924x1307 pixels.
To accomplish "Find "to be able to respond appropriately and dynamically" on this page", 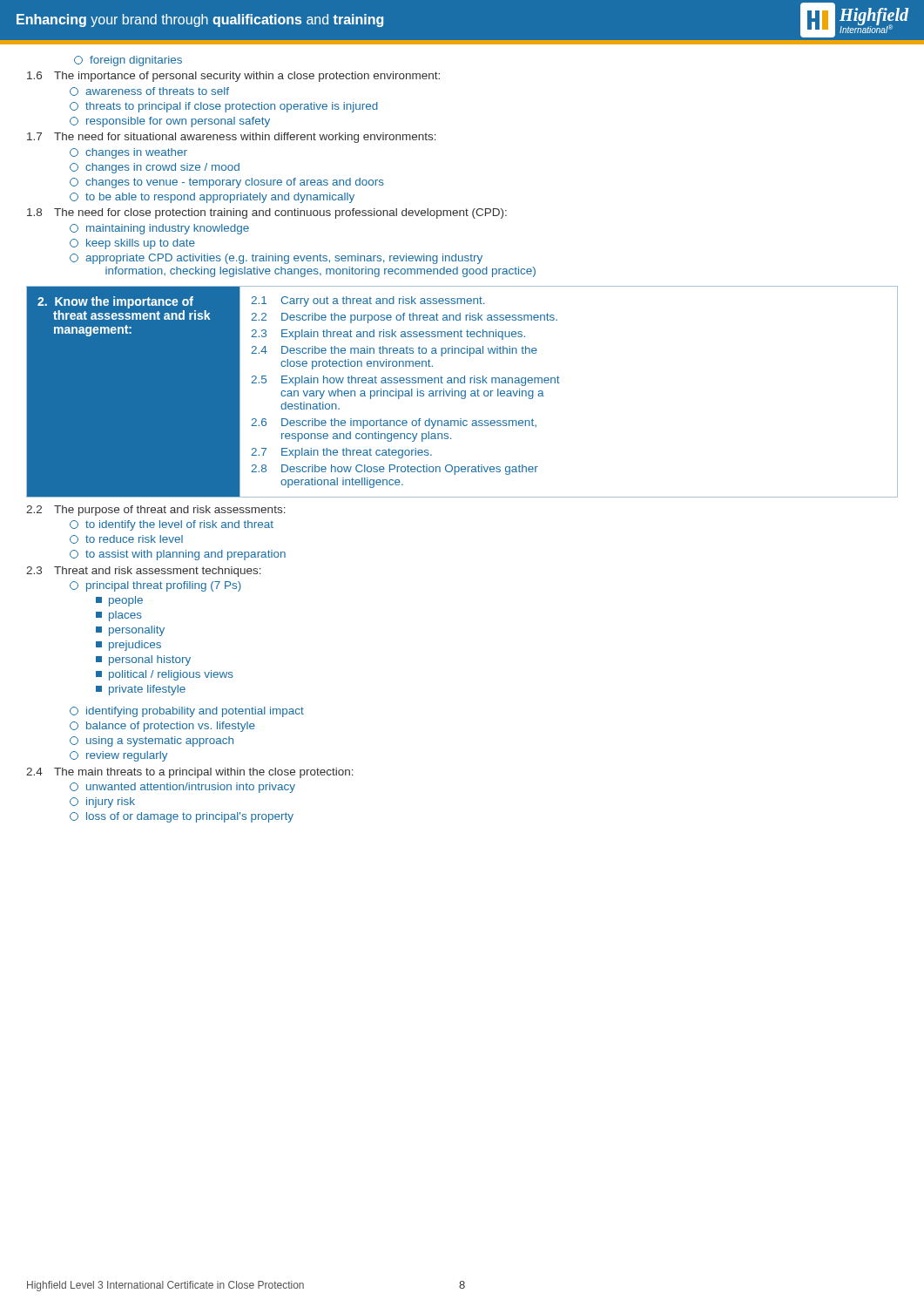I will (x=212, y=196).
